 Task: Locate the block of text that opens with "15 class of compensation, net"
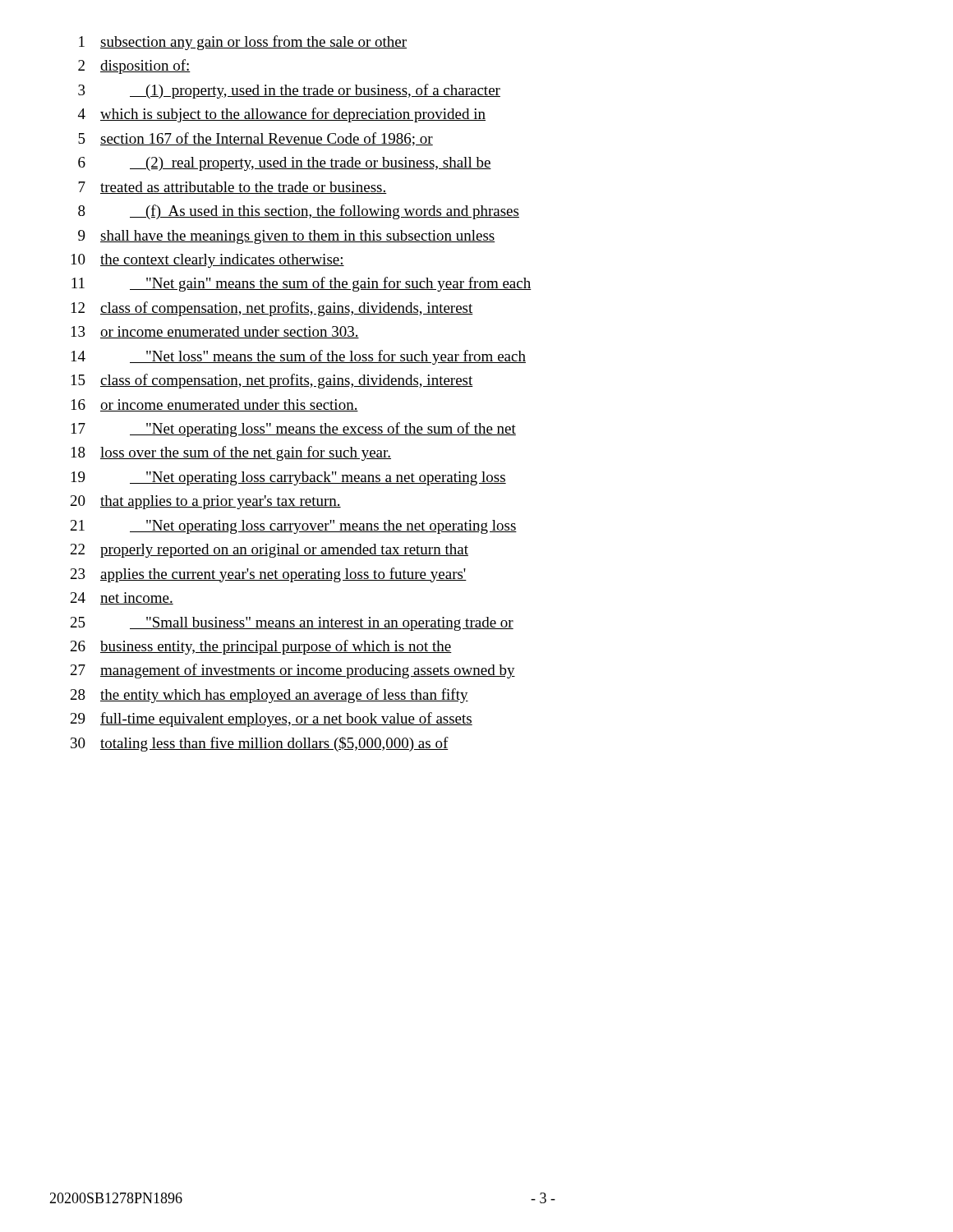tap(261, 380)
